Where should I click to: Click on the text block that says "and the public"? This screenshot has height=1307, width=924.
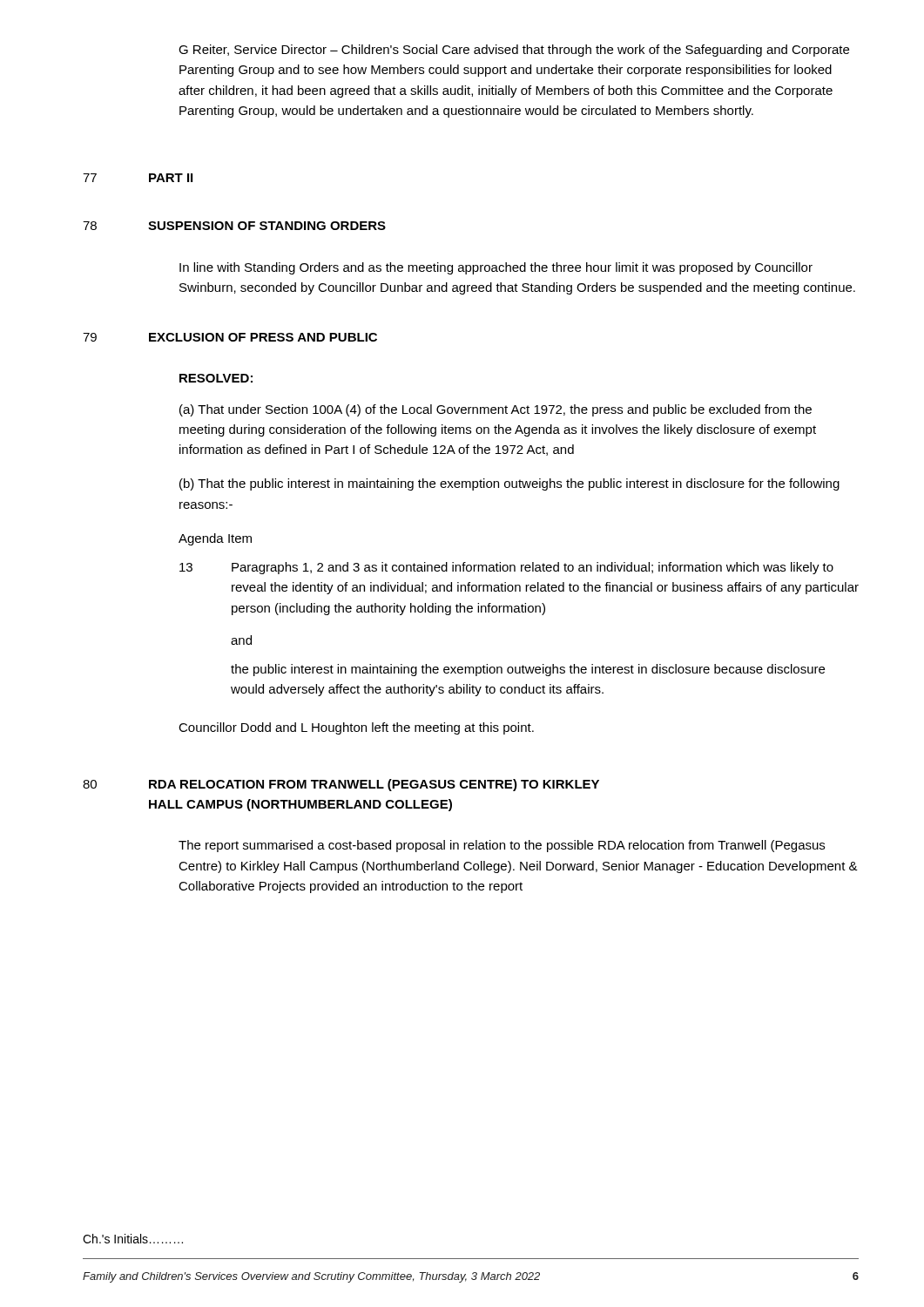pyautogui.click(x=519, y=683)
